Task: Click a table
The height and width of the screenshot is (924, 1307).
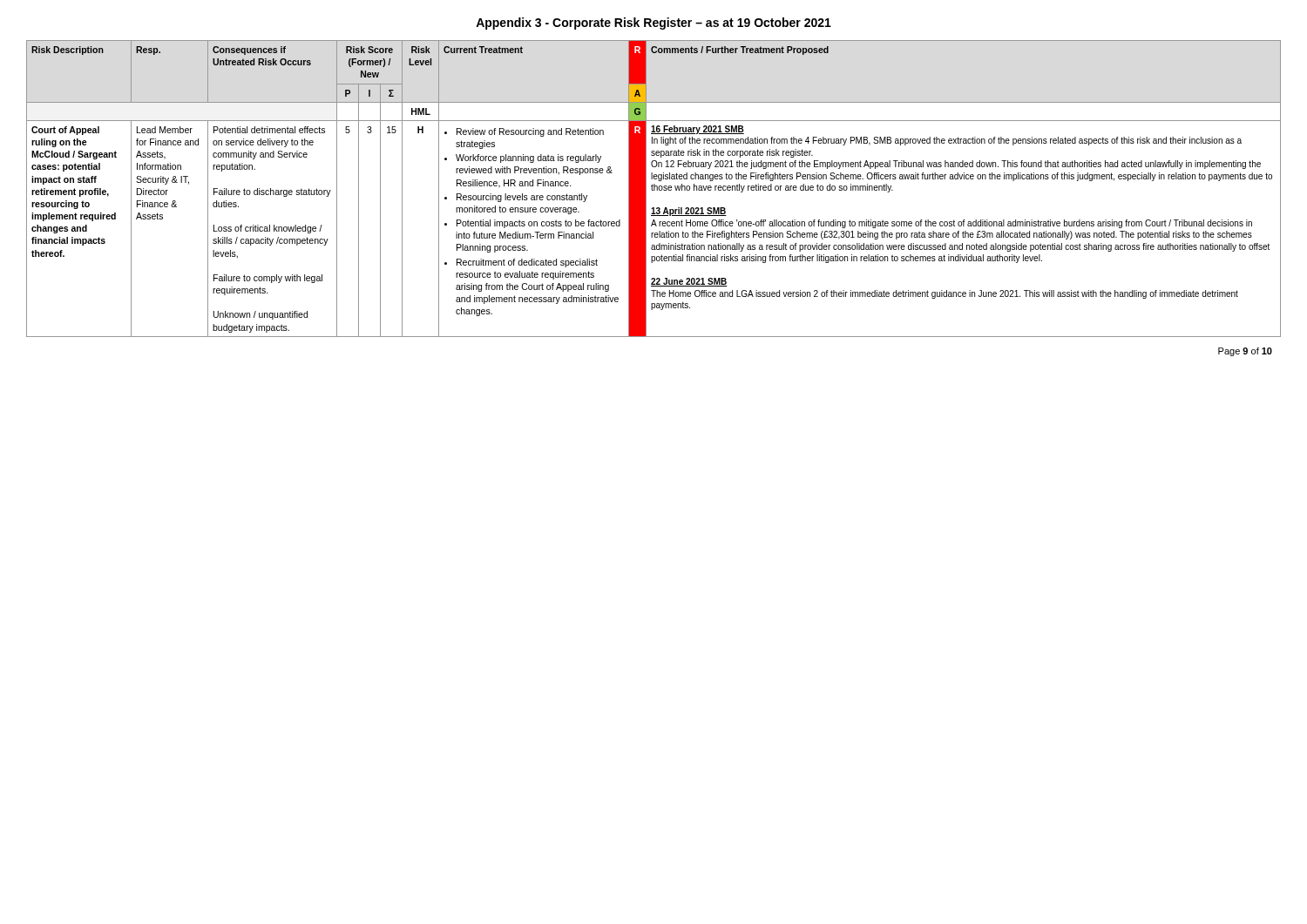Action: [x=654, y=188]
